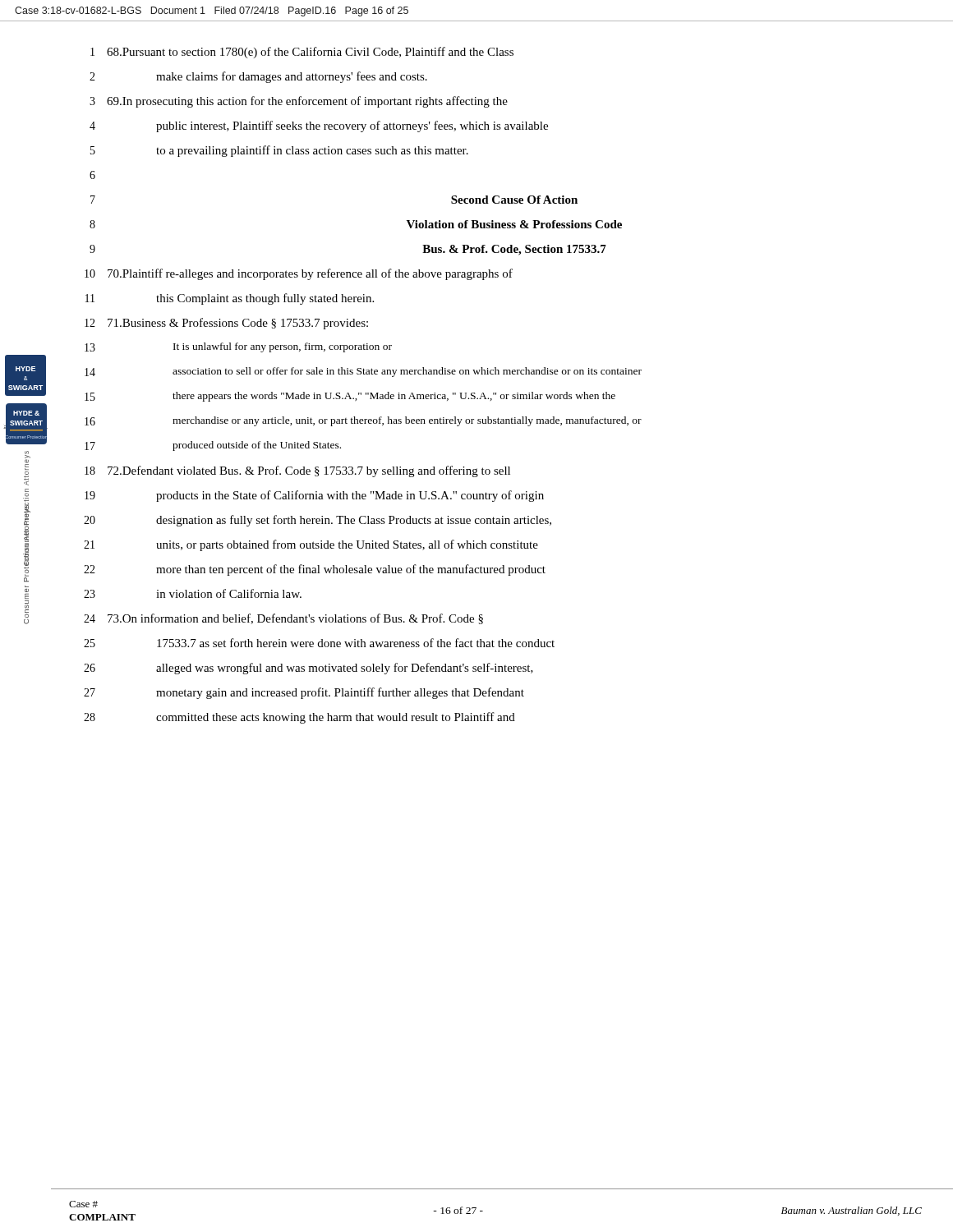Screen dimensions: 1232x953
Task: Select the passage starting "3 69.In prosecuting this"
Action: point(495,127)
